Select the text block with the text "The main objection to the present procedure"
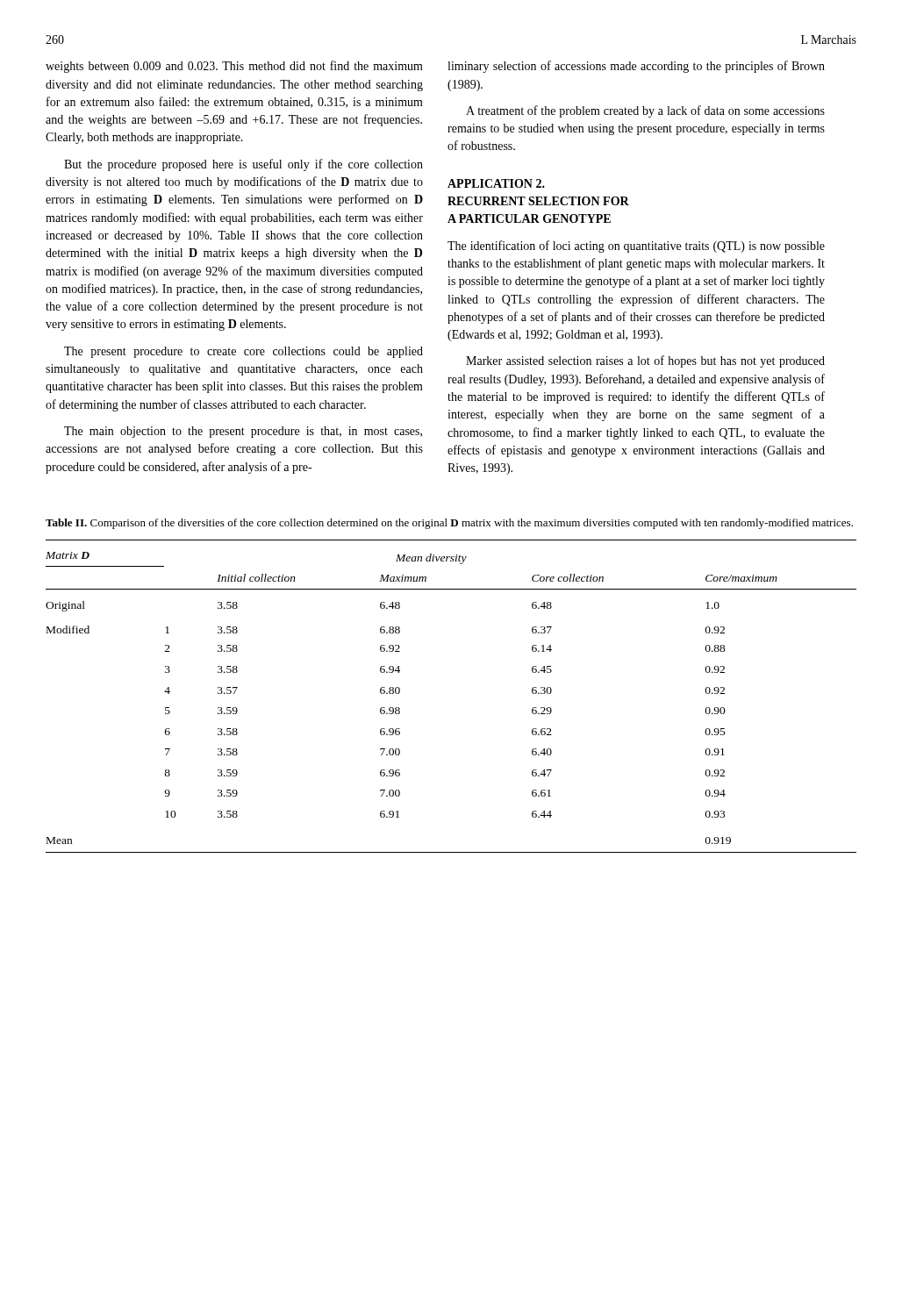The image size is (902, 1316). pos(234,450)
